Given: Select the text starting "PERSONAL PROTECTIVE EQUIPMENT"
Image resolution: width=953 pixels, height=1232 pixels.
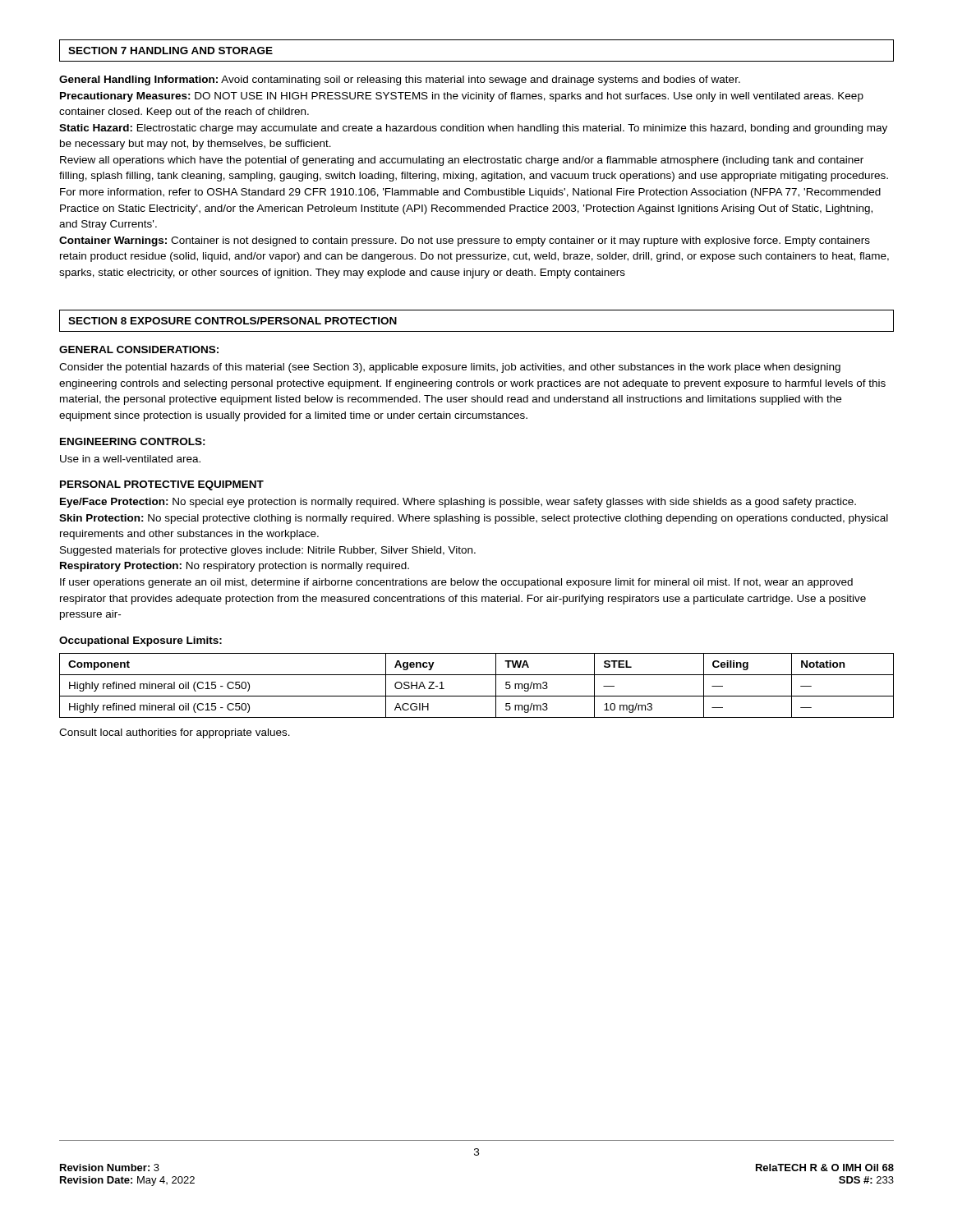Looking at the screenshot, I should [x=161, y=484].
